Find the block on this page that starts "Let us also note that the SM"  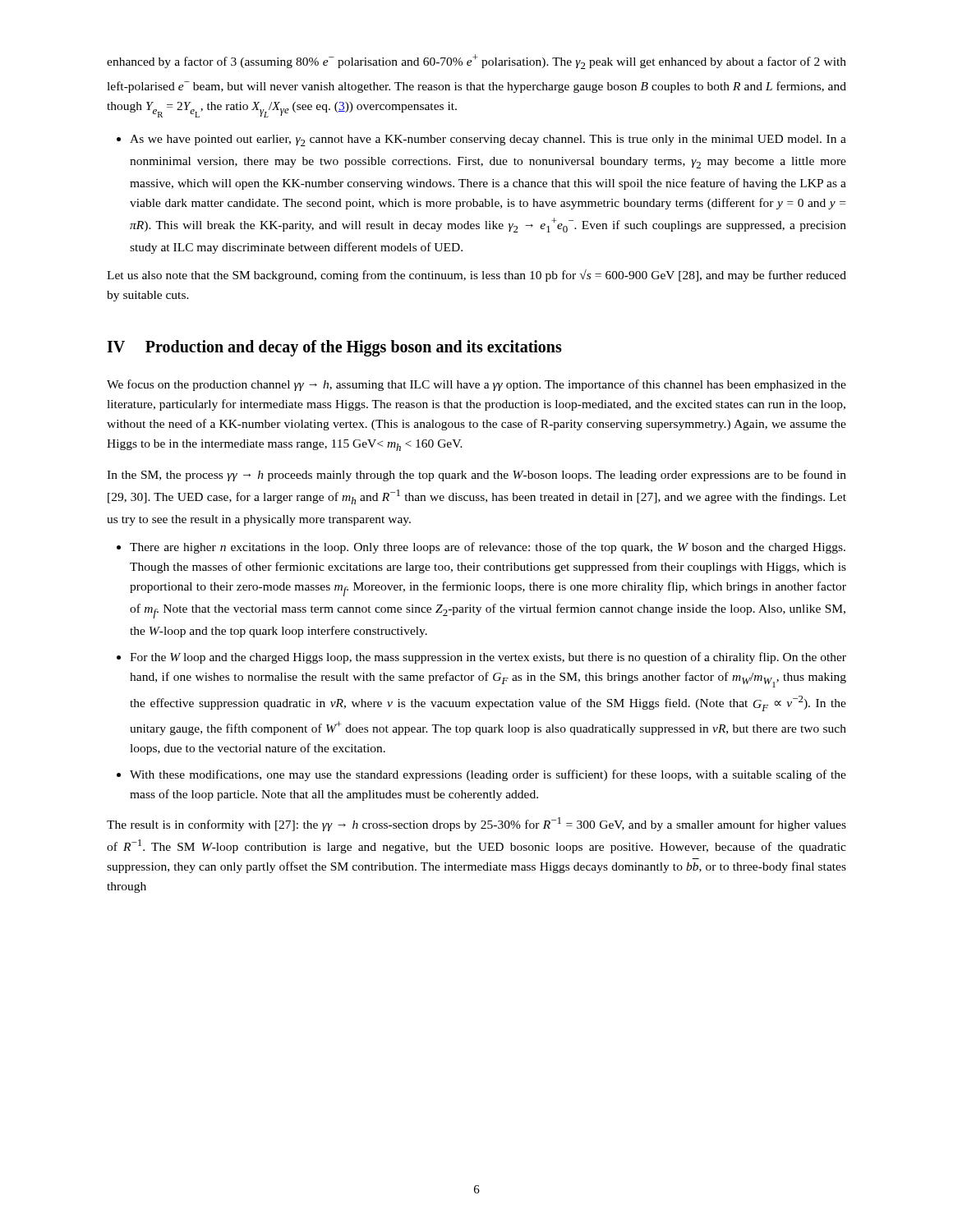pyautogui.click(x=476, y=285)
